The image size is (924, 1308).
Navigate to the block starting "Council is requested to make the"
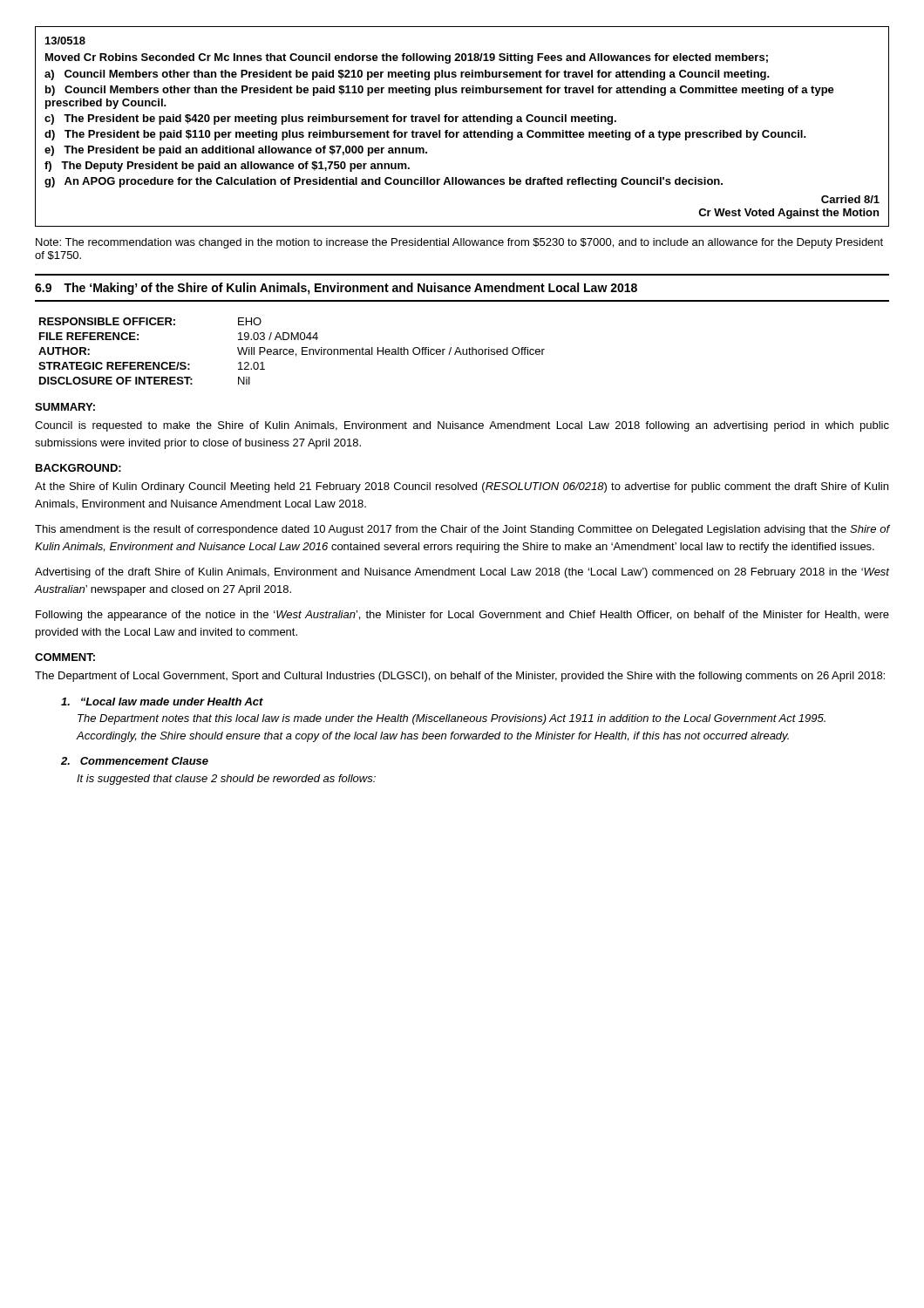[462, 434]
